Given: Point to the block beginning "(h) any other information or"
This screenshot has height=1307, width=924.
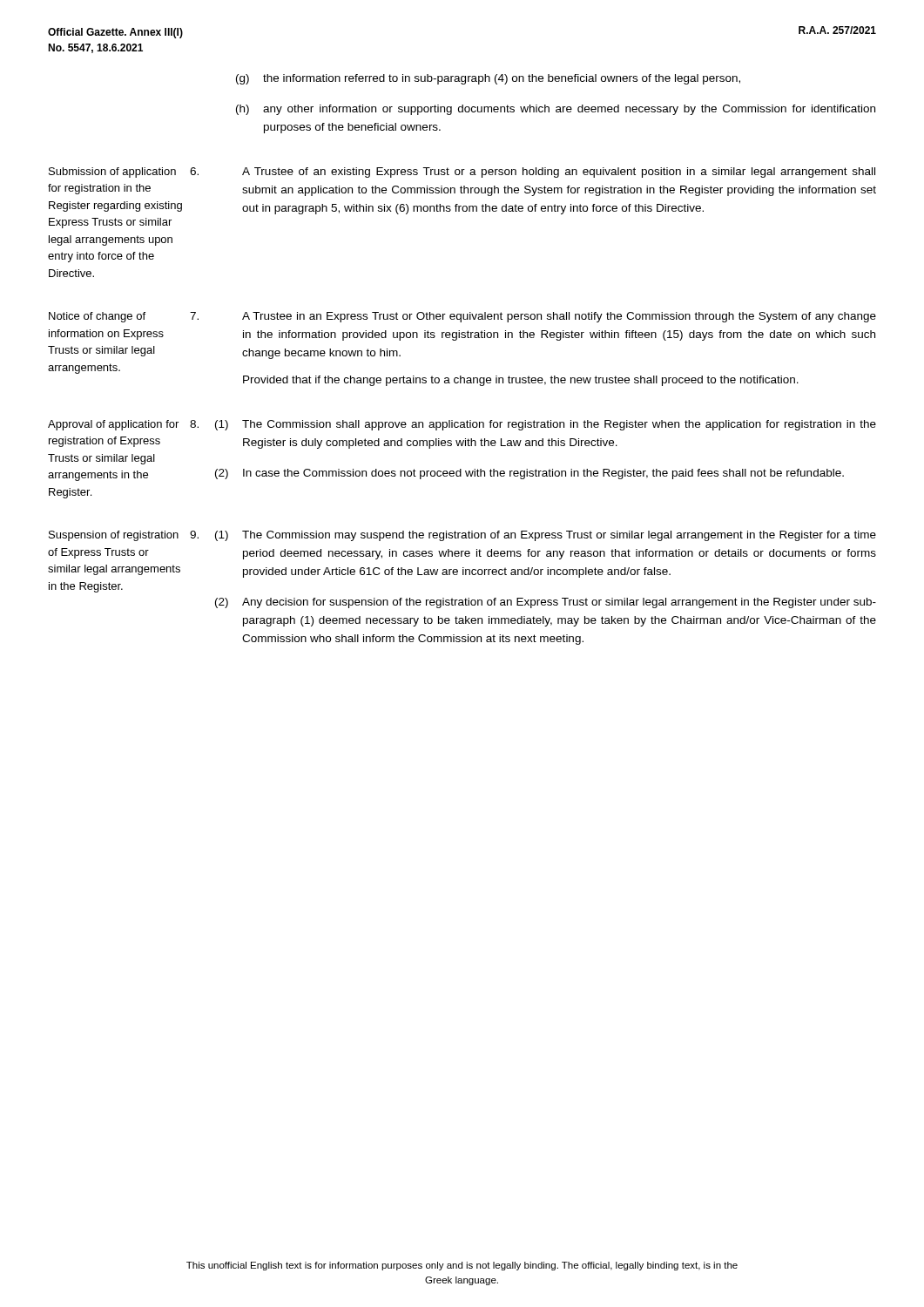Looking at the screenshot, I should (556, 118).
